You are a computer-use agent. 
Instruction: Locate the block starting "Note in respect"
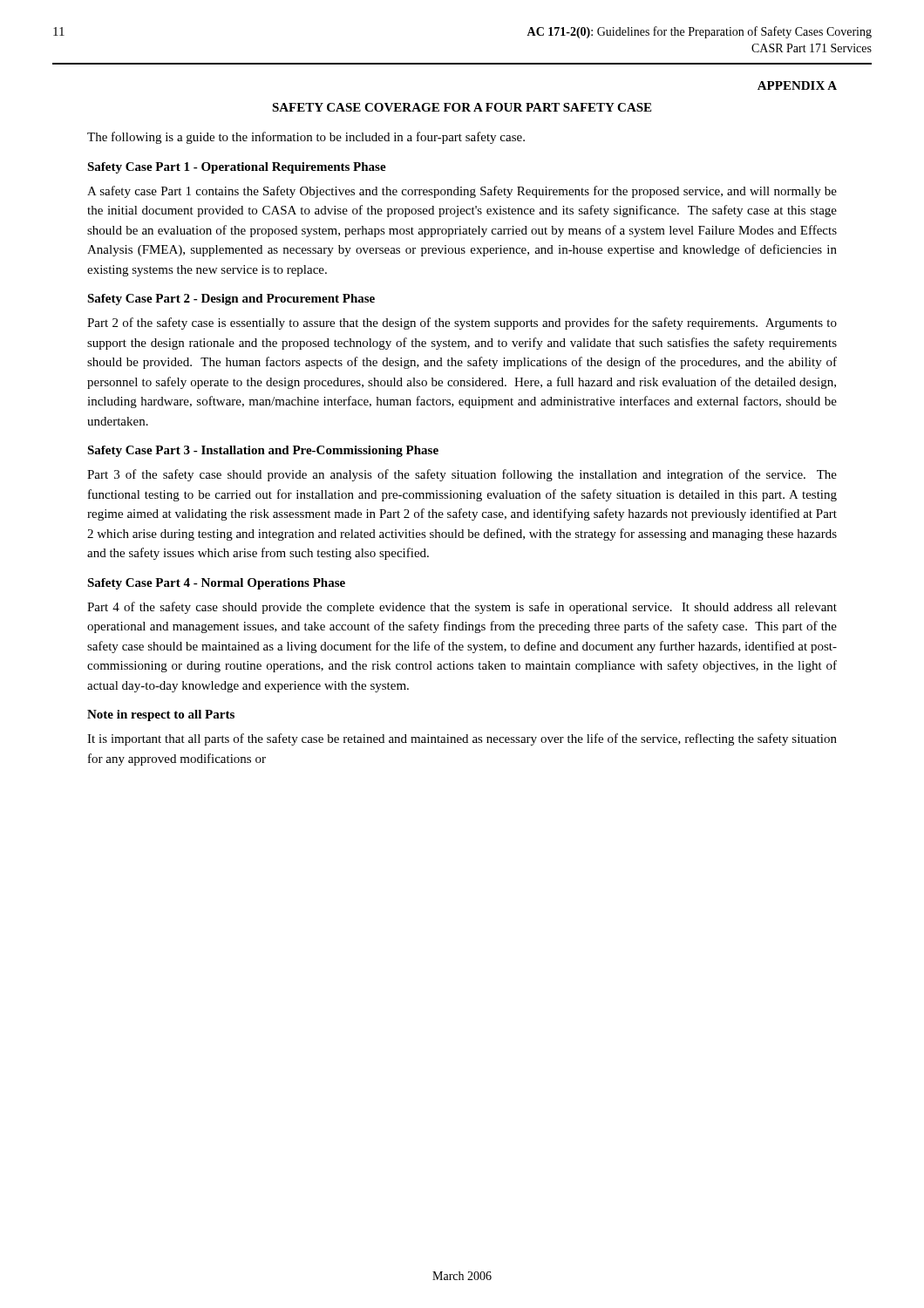click(161, 714)
